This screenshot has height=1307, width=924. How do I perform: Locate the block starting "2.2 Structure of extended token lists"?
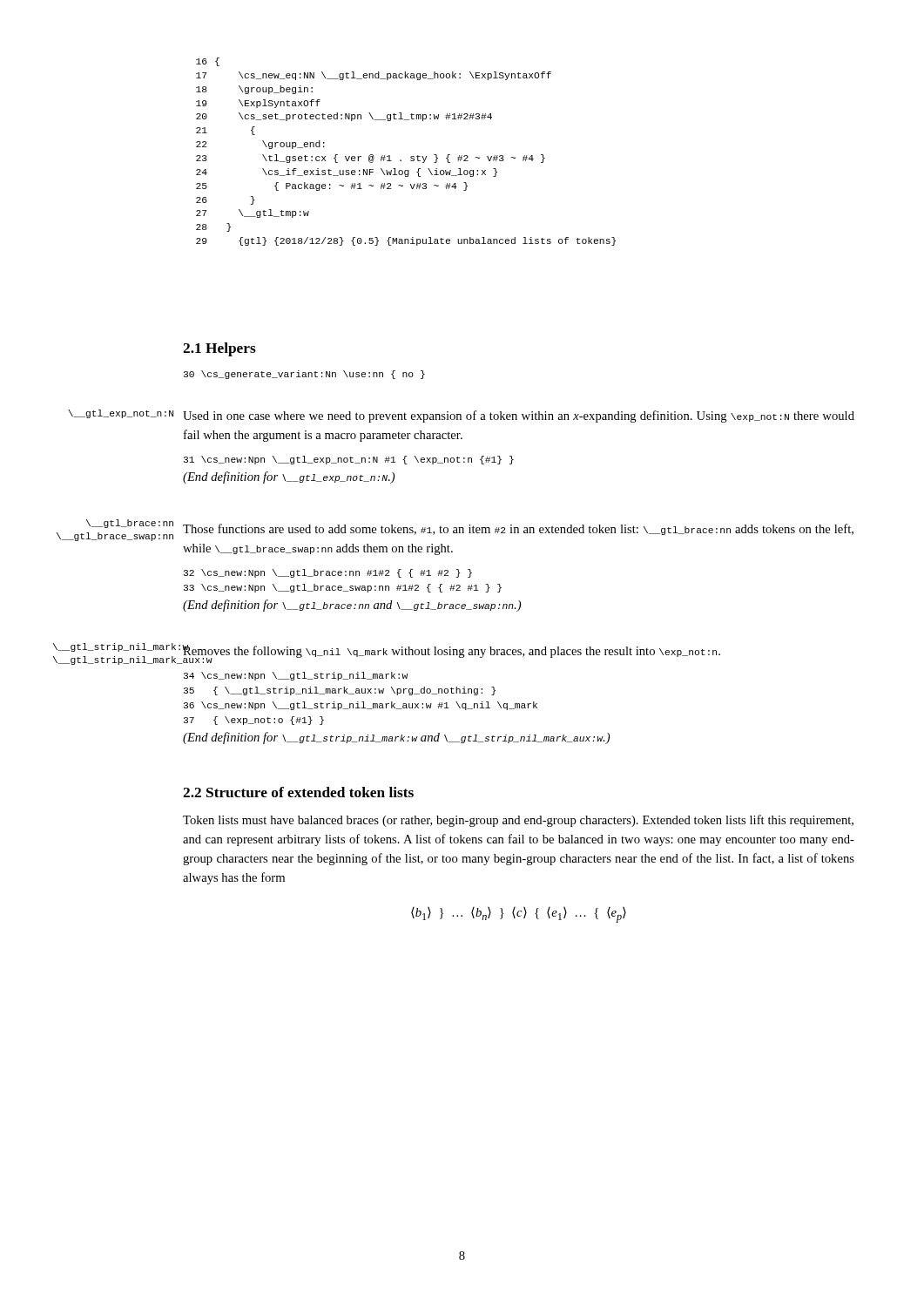[x=298, y=792]
